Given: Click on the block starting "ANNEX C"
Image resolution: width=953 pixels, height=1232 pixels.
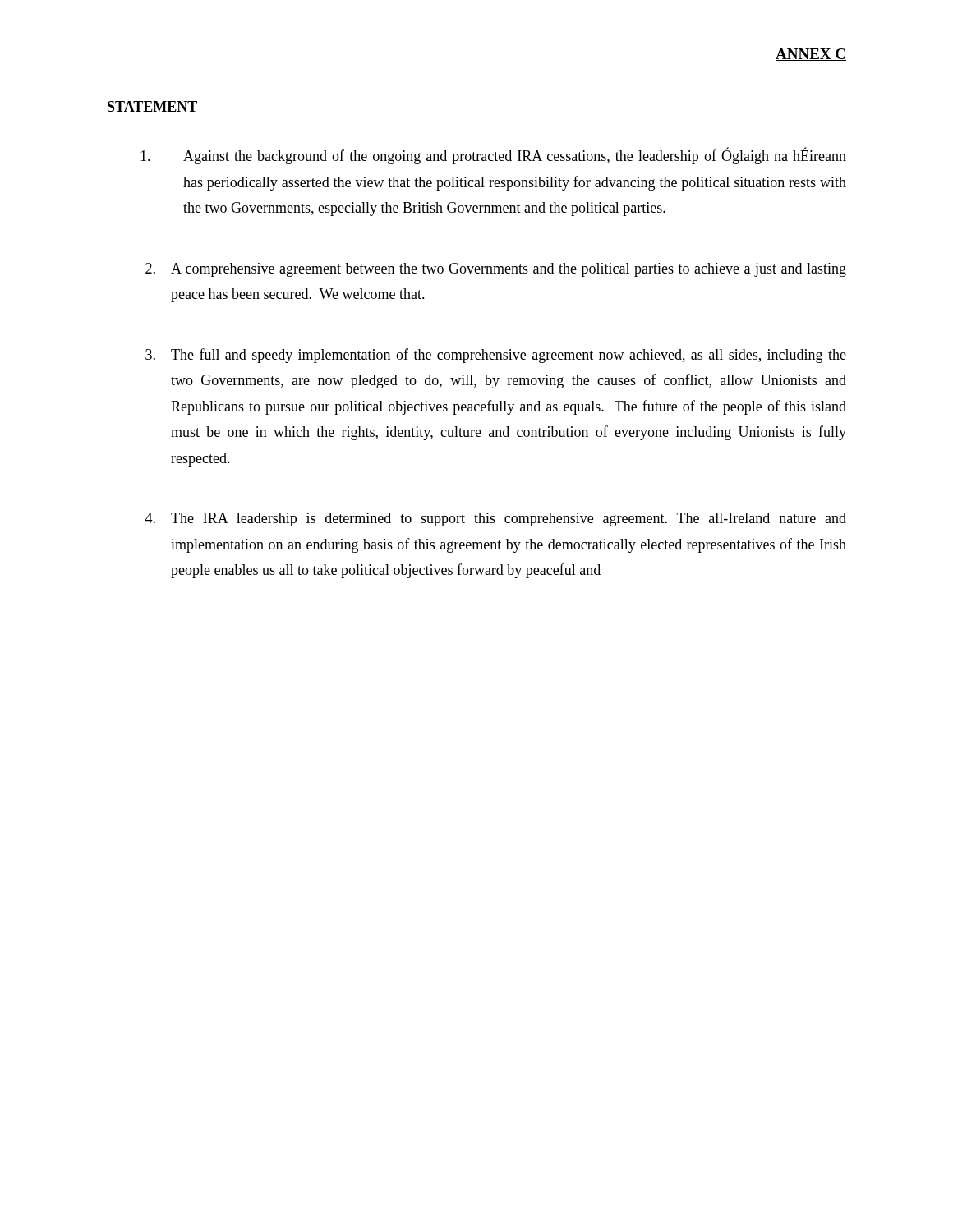Looking at the screenshot, I should click(811, 54).
